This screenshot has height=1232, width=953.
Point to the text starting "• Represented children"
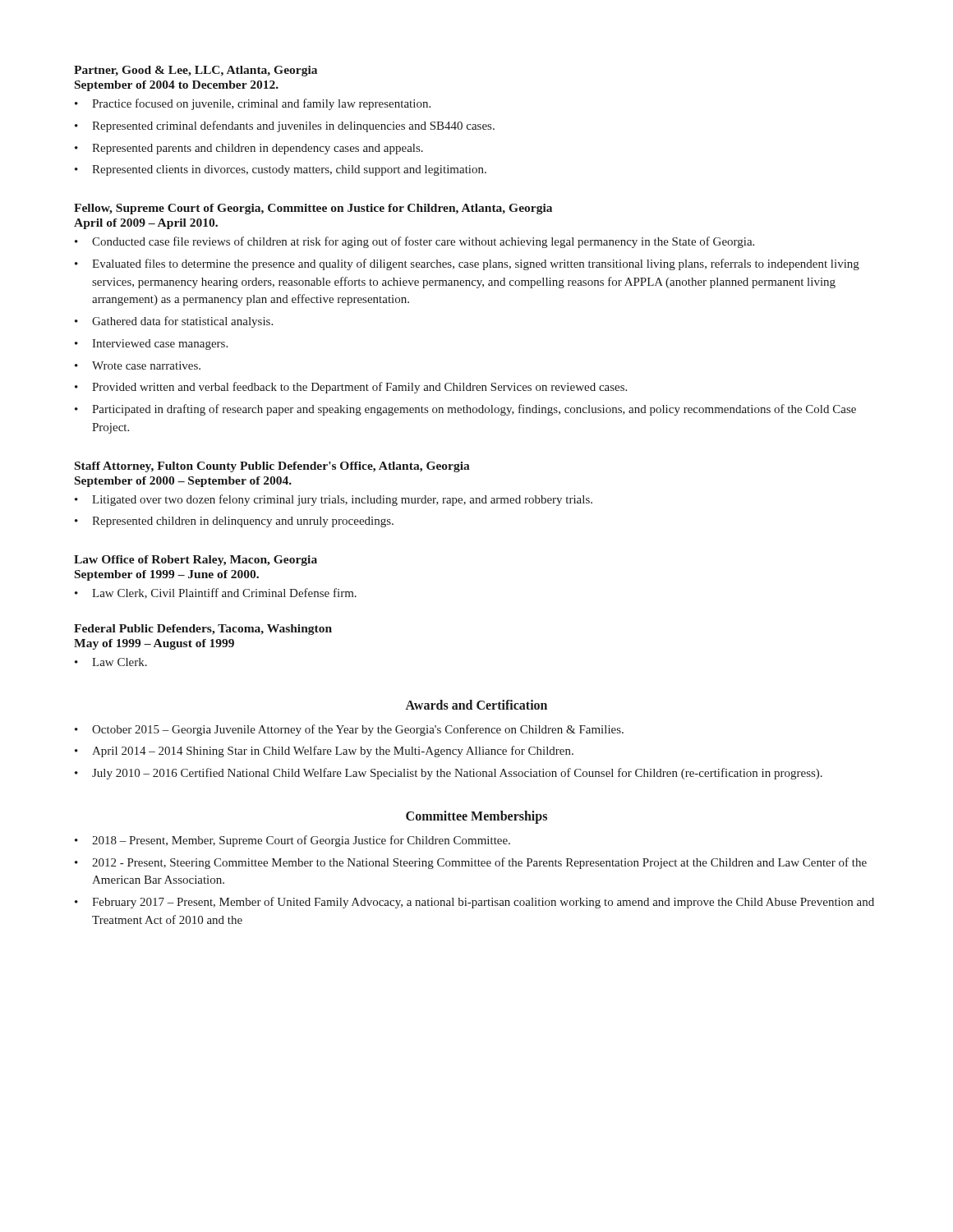(x=234, y=522)
